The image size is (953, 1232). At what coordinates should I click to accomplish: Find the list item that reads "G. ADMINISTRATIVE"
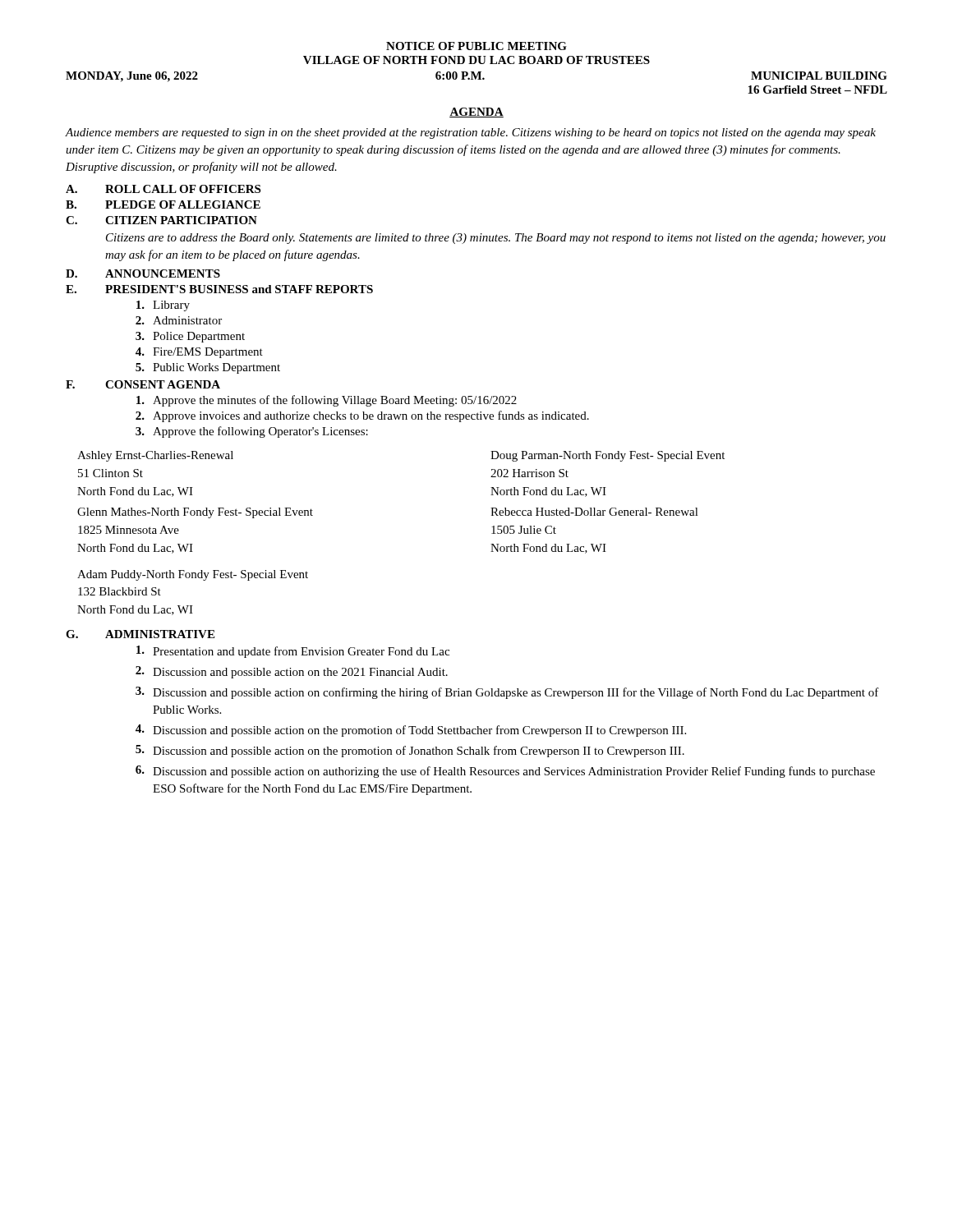point(140,634)
